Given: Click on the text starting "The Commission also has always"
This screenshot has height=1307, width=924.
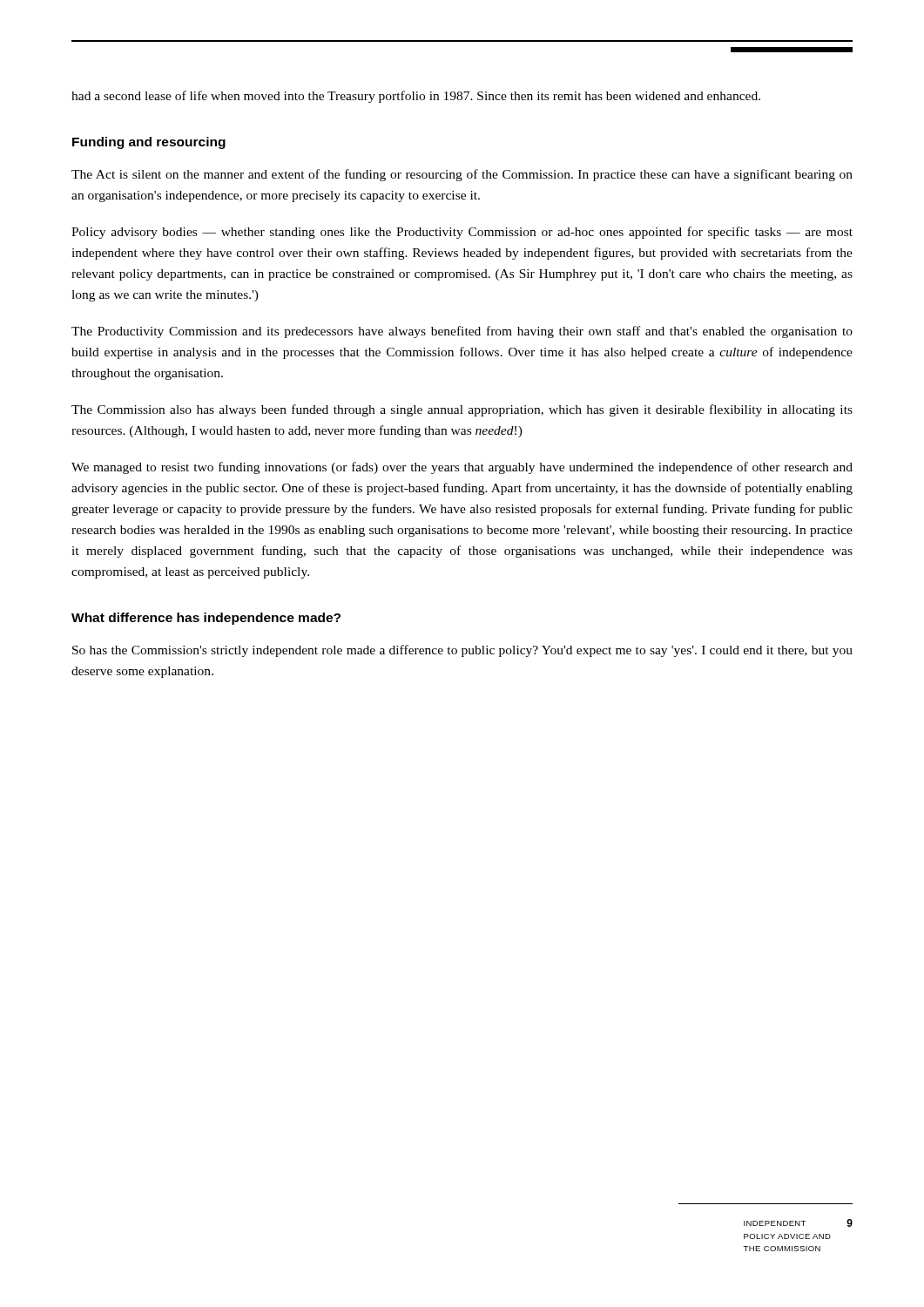Looking at the screenshot, I should pyautogui.click(x=462, y=420).
